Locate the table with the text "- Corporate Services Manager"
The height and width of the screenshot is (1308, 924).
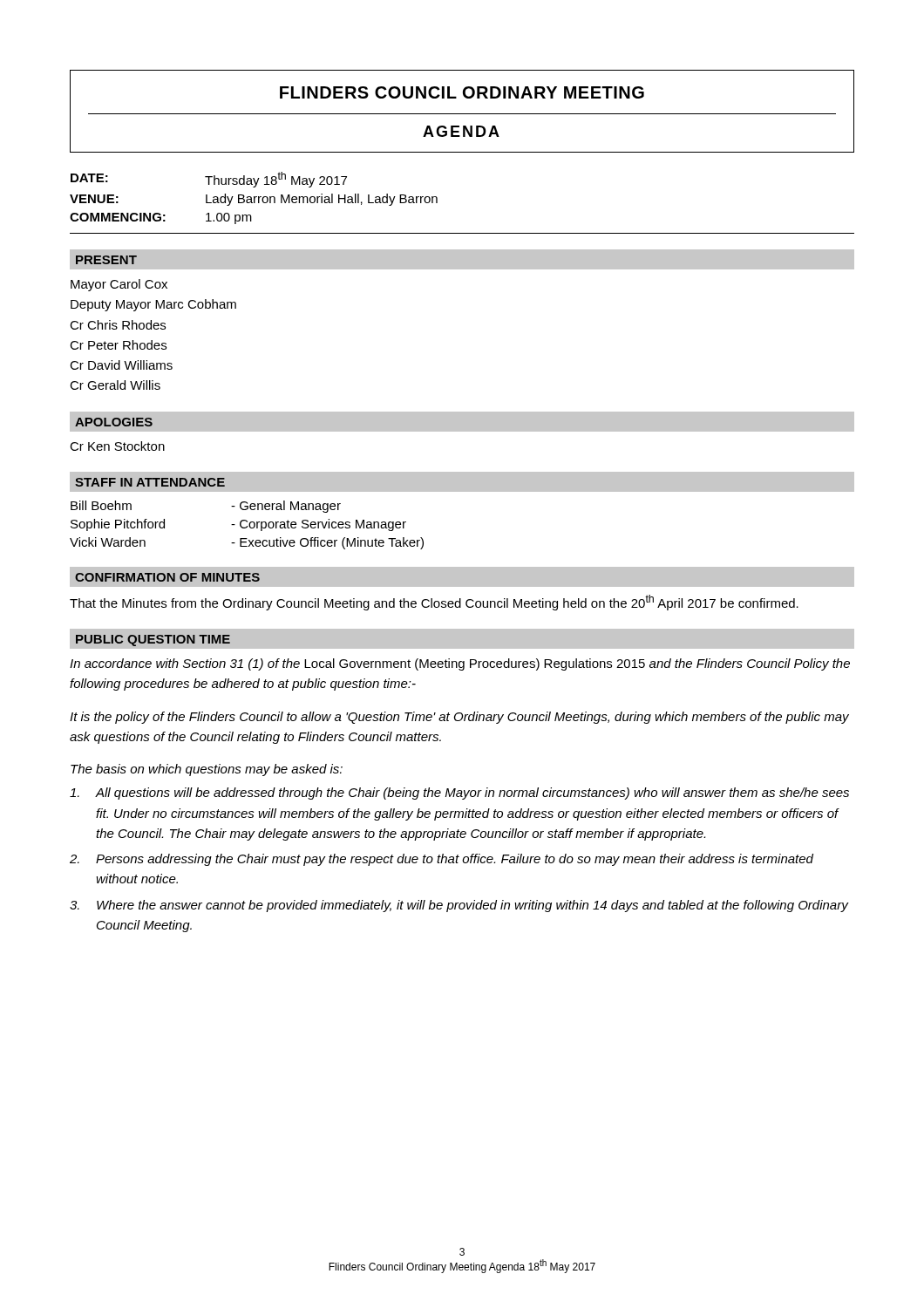click(462, 523)
